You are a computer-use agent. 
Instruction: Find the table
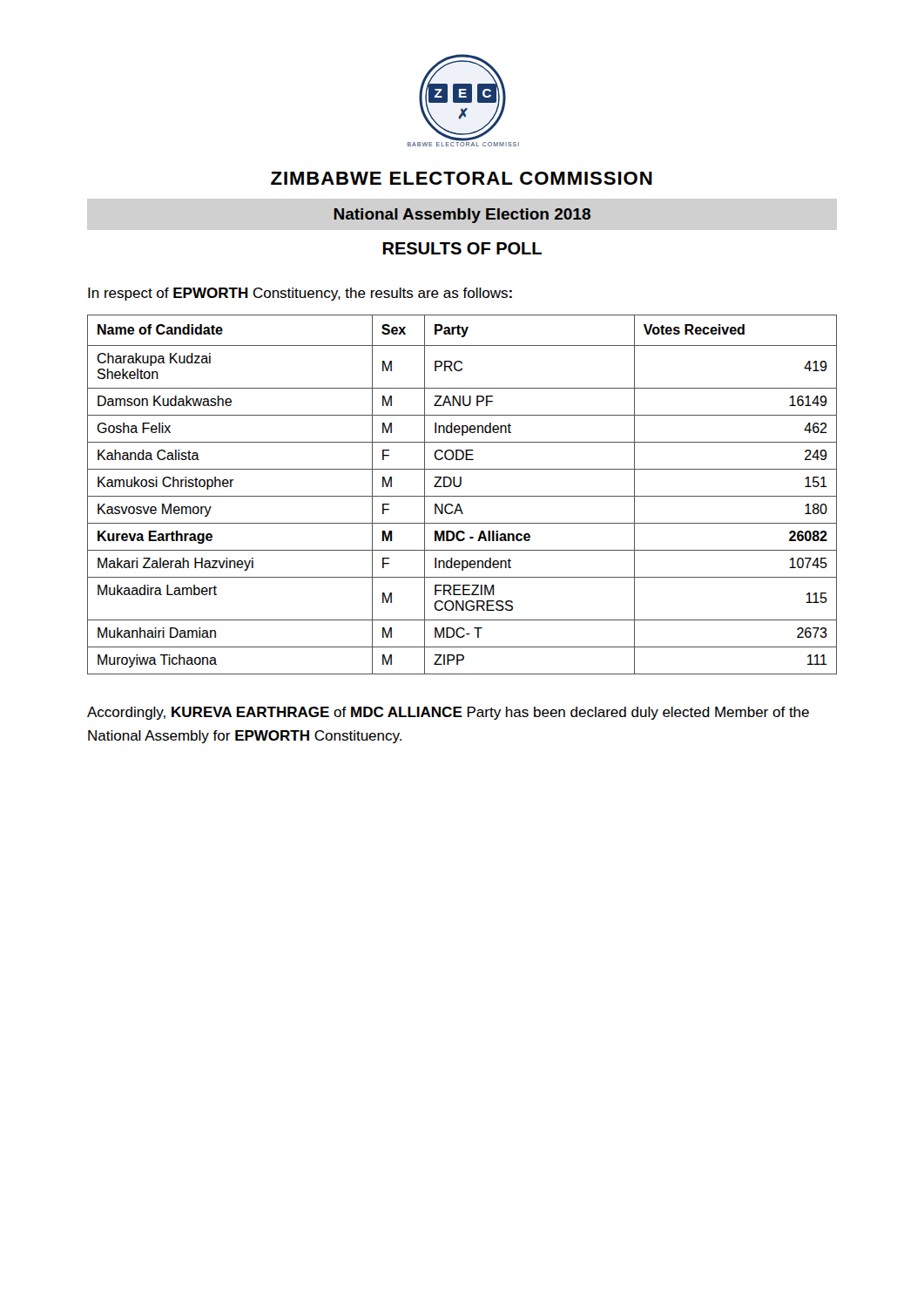[x=462, y=495]
